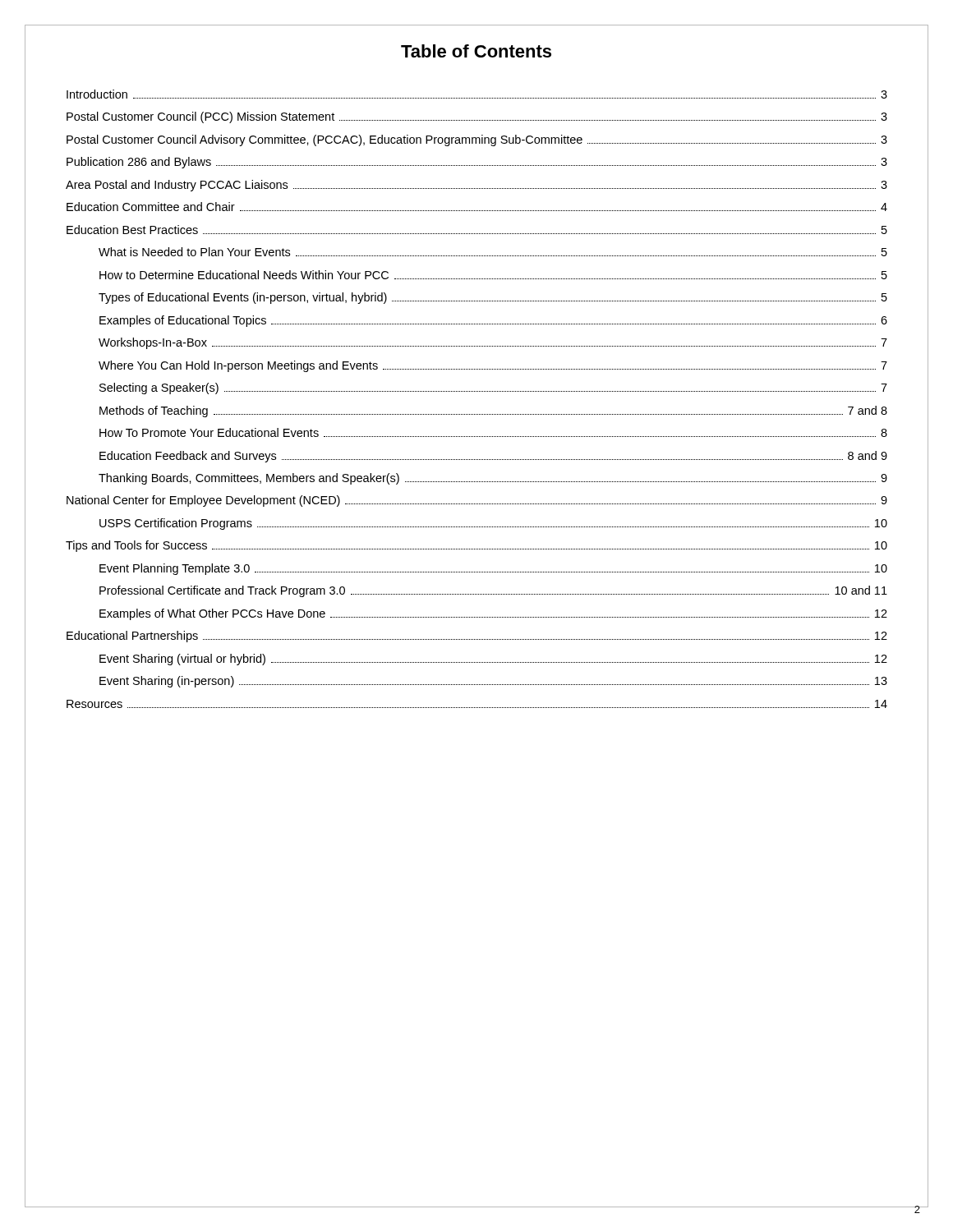953x1232 pixels.
Task: Locate the region starting "Introduction 3"
Action: tap(476, 95)
